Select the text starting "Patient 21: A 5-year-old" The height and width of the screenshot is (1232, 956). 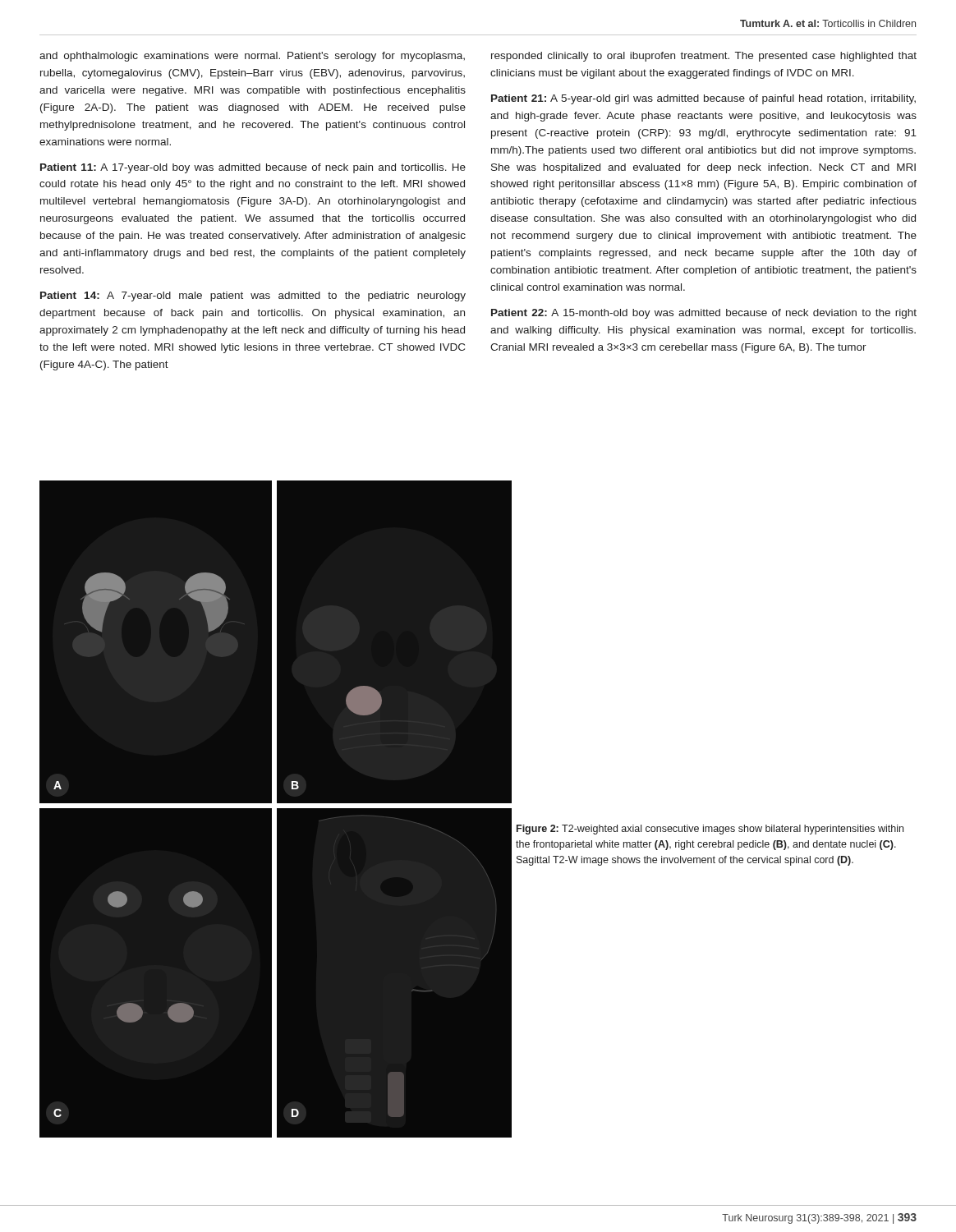pos(703,193)
